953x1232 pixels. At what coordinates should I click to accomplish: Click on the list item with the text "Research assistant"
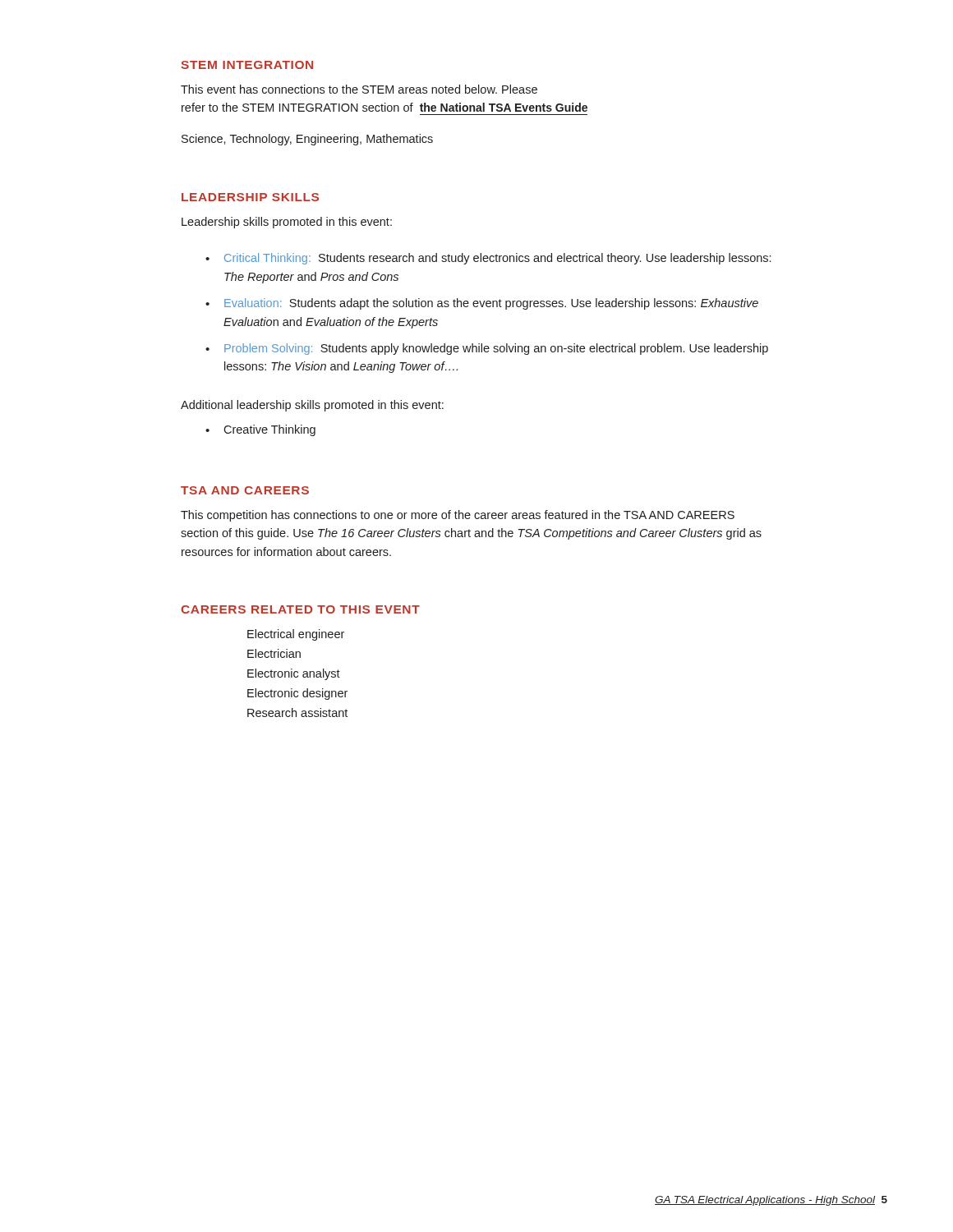(x=297, y=713)
